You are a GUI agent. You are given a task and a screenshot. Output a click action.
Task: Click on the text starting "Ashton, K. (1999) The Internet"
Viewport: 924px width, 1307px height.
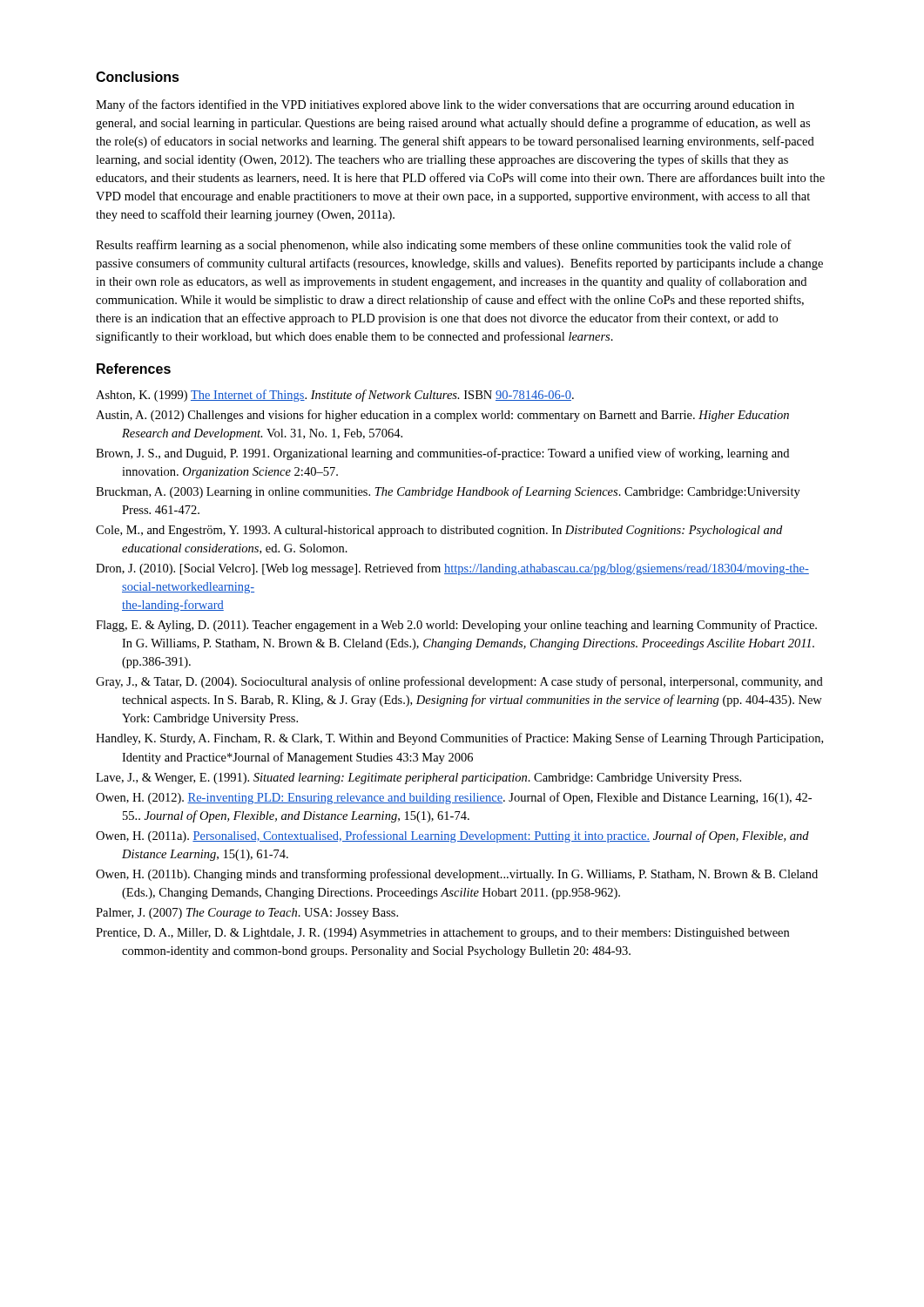pyautogui.click(x=335, y=395)
